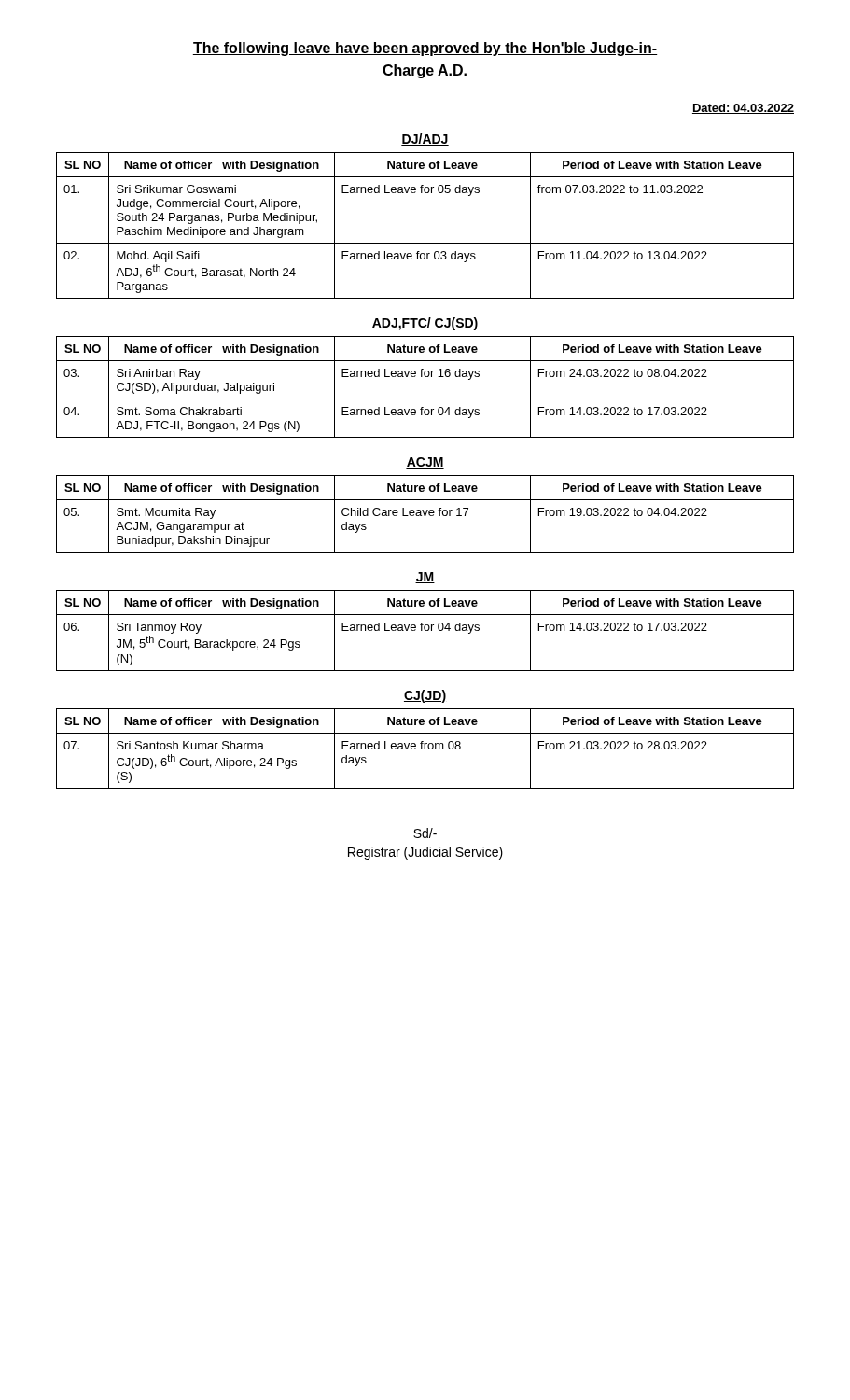Find the region starting "Registrar (Judicial Service)"
Image resolution: width=850 pixels, height=1400 pixels.
[425, 852]
